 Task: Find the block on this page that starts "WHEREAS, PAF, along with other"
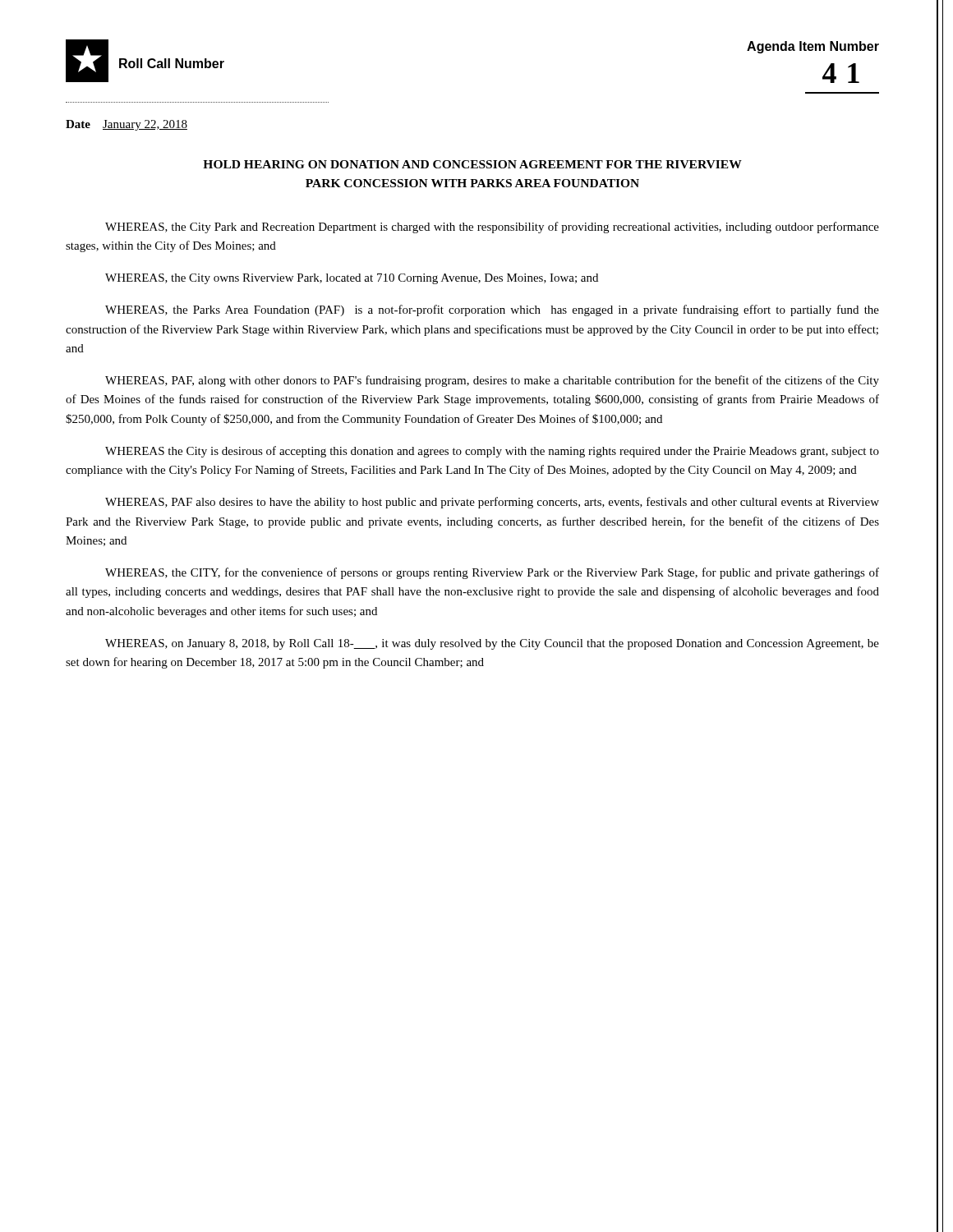pyautogui.click(x=472, y=399)
